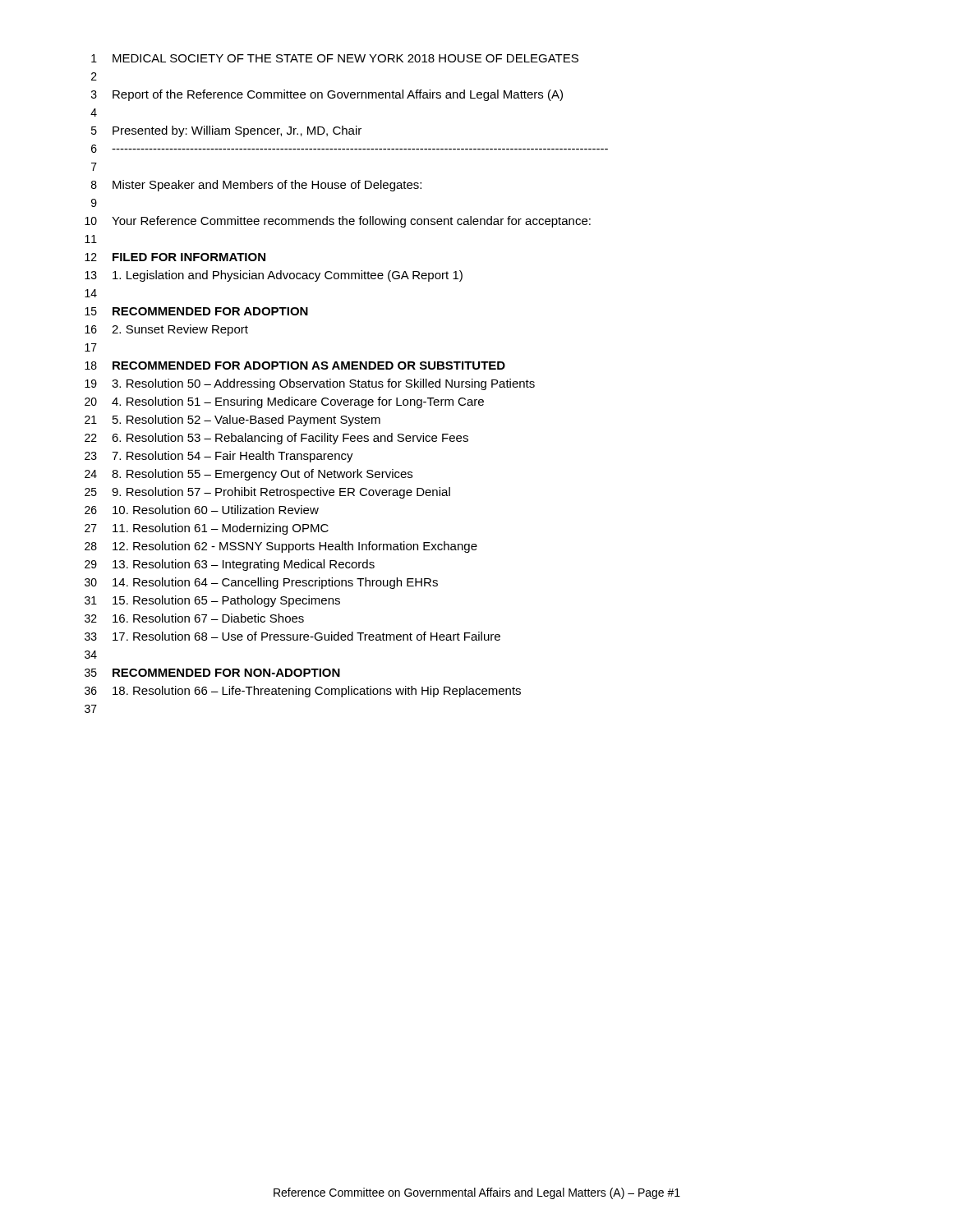Click on the list item containing "25 9. Resolution"

[x=267, y=493]
